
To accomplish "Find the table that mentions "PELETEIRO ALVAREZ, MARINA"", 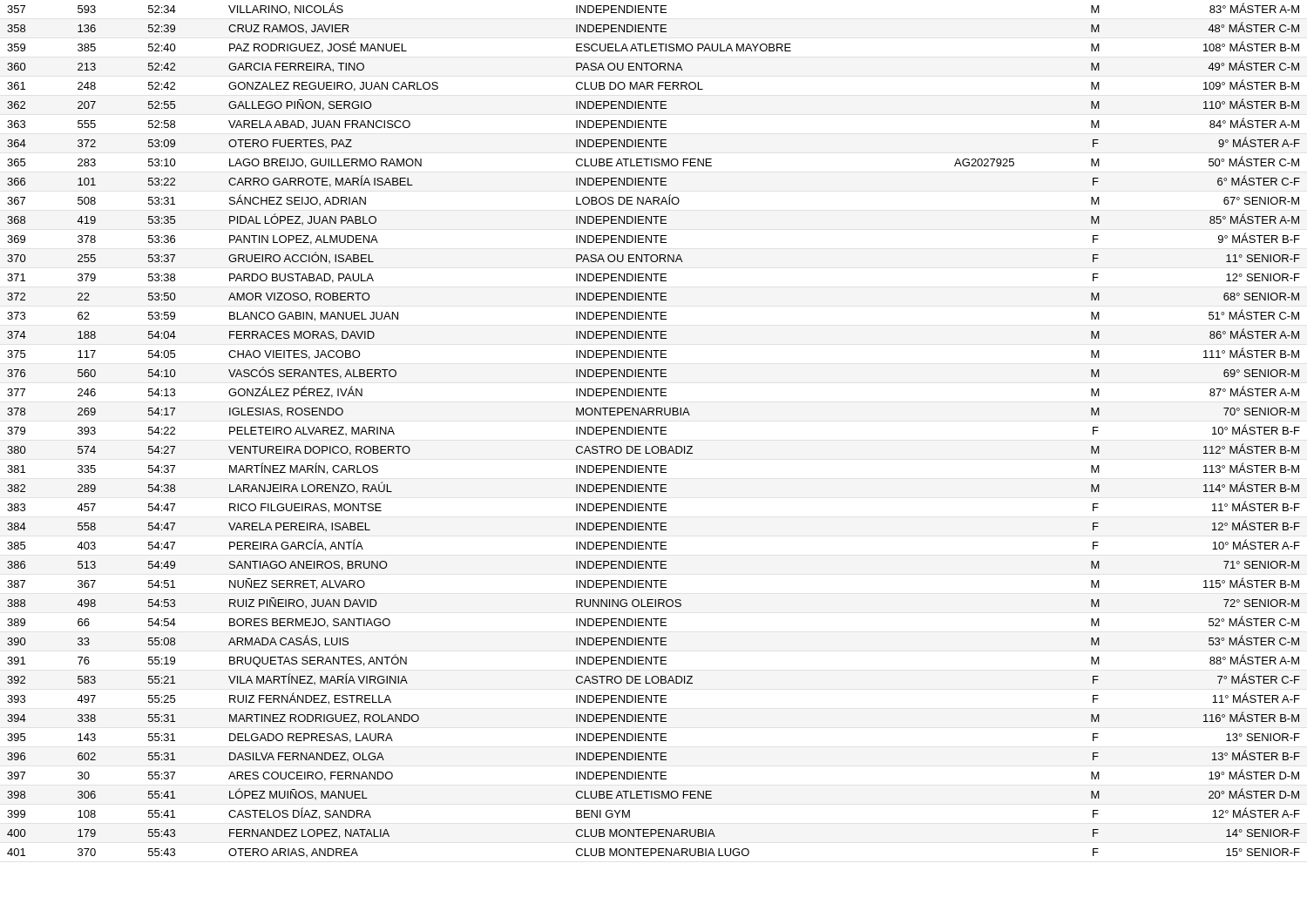I will point(654,462).
